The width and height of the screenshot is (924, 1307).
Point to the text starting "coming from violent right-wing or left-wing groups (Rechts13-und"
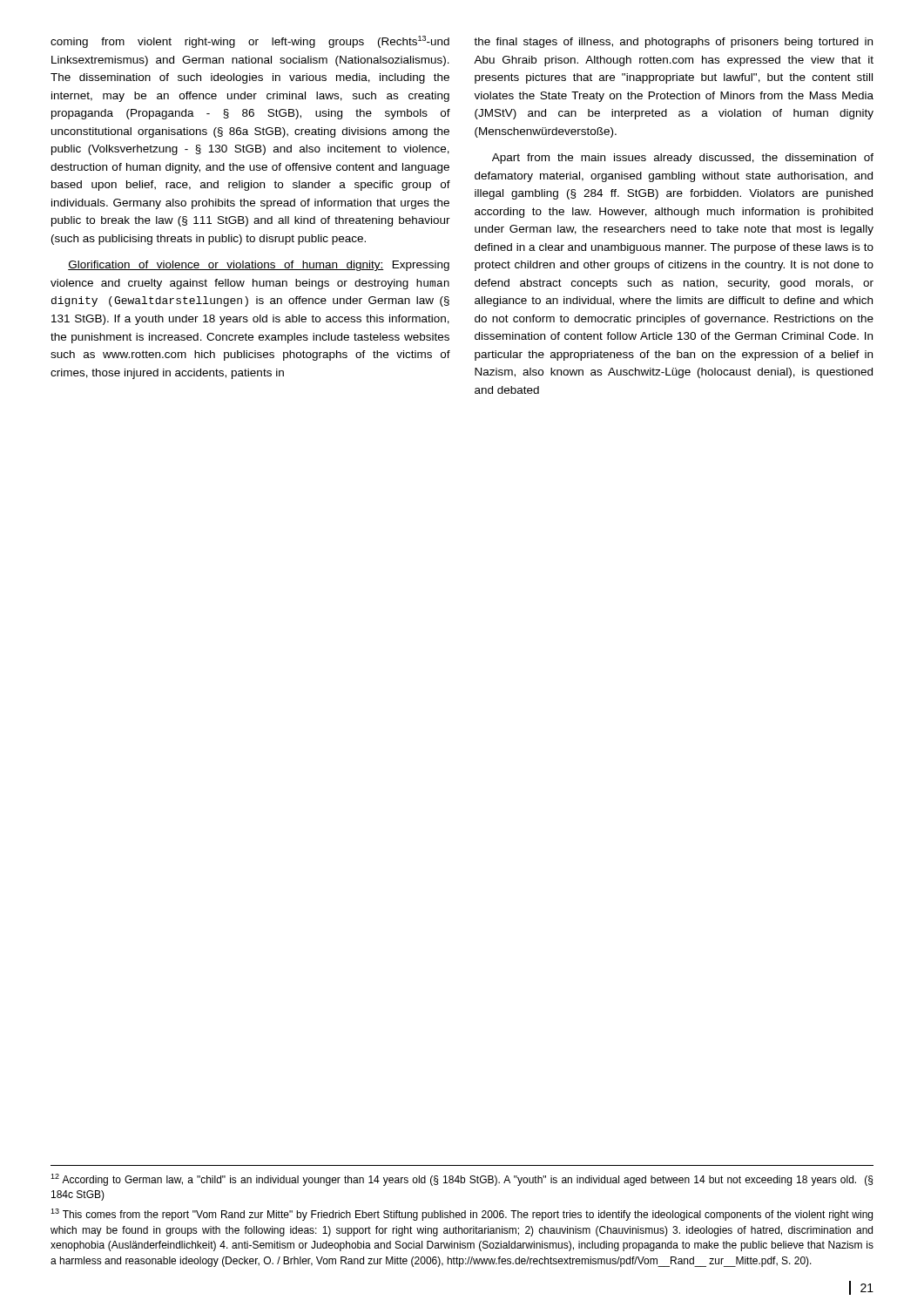click(250, 207)
